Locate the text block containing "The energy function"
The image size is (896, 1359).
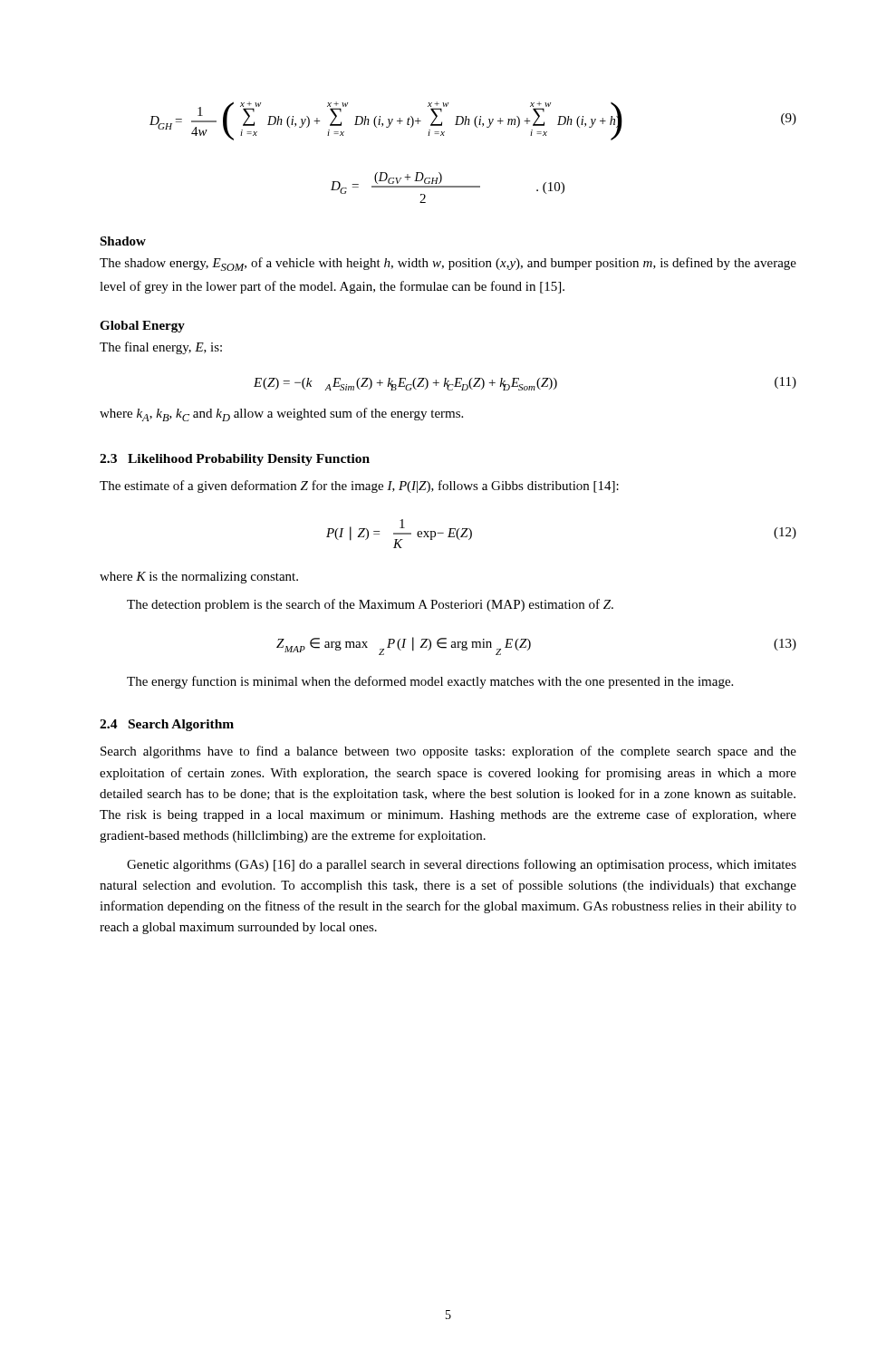click(448, 682)
